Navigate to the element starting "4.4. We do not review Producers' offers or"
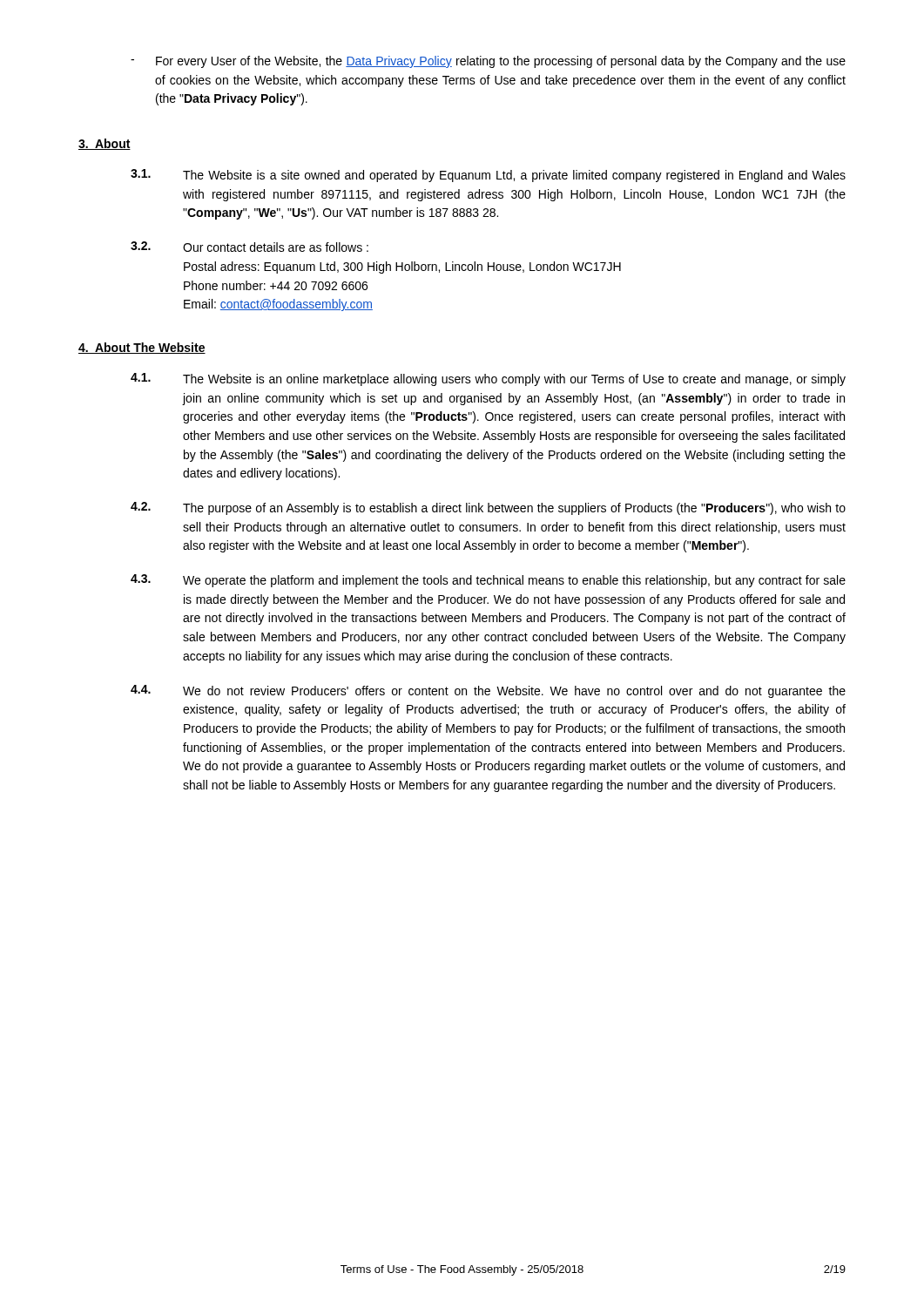924x1307 pixels. [x=488, y=739]
